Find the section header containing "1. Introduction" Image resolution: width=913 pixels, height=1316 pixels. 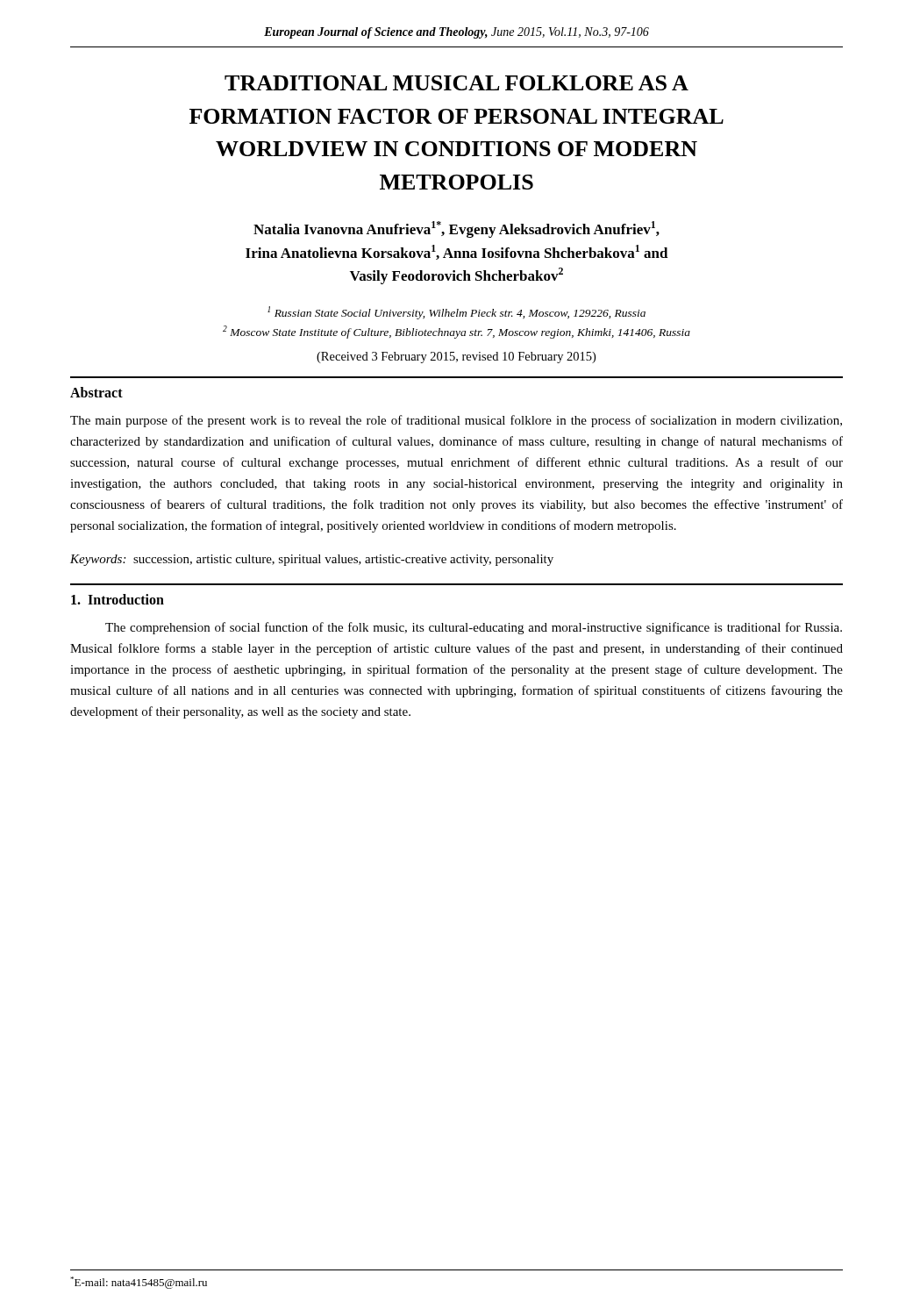(117, 600)
